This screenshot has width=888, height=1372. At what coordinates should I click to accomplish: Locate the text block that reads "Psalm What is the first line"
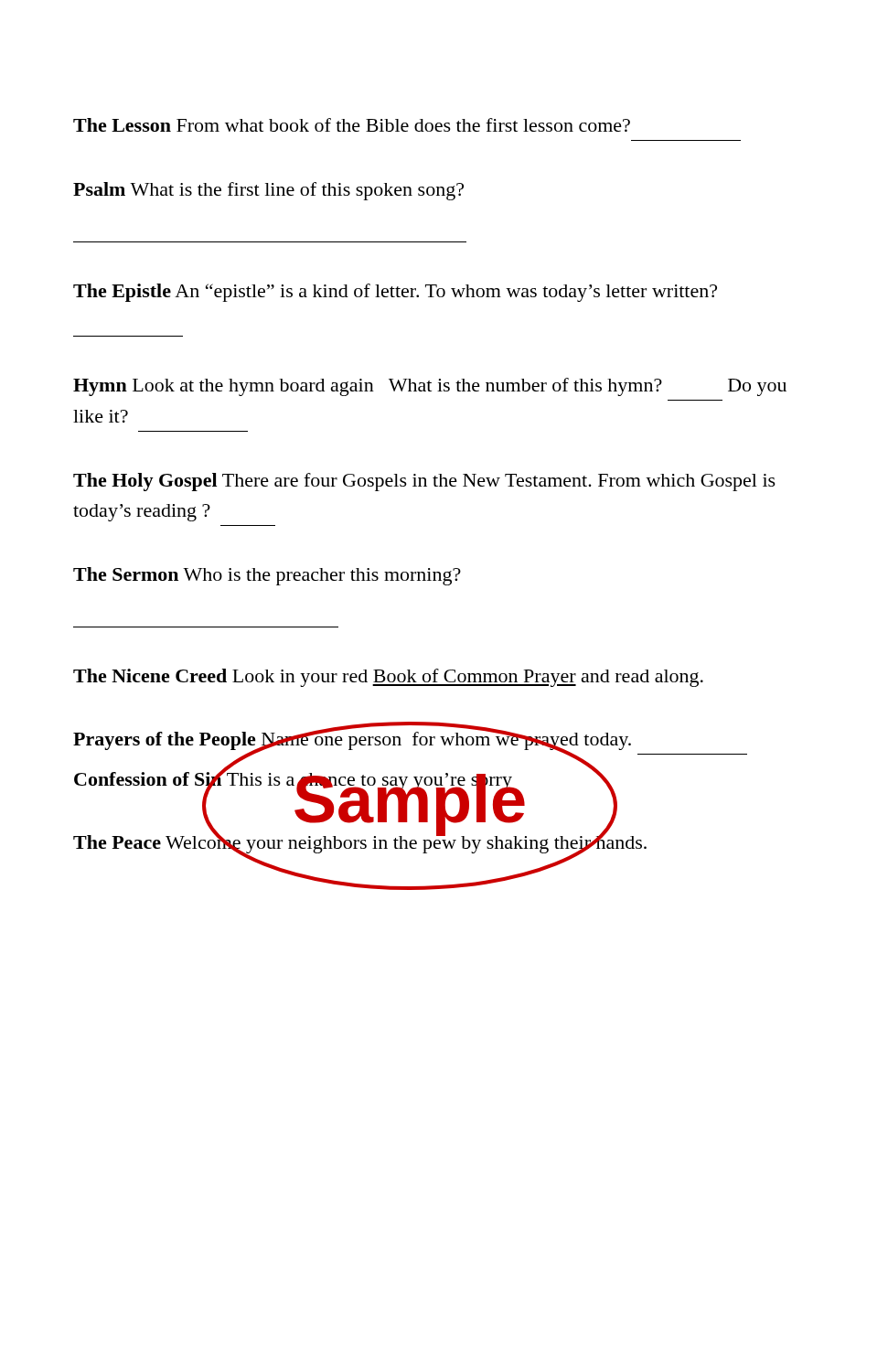[x=268, y=191]
